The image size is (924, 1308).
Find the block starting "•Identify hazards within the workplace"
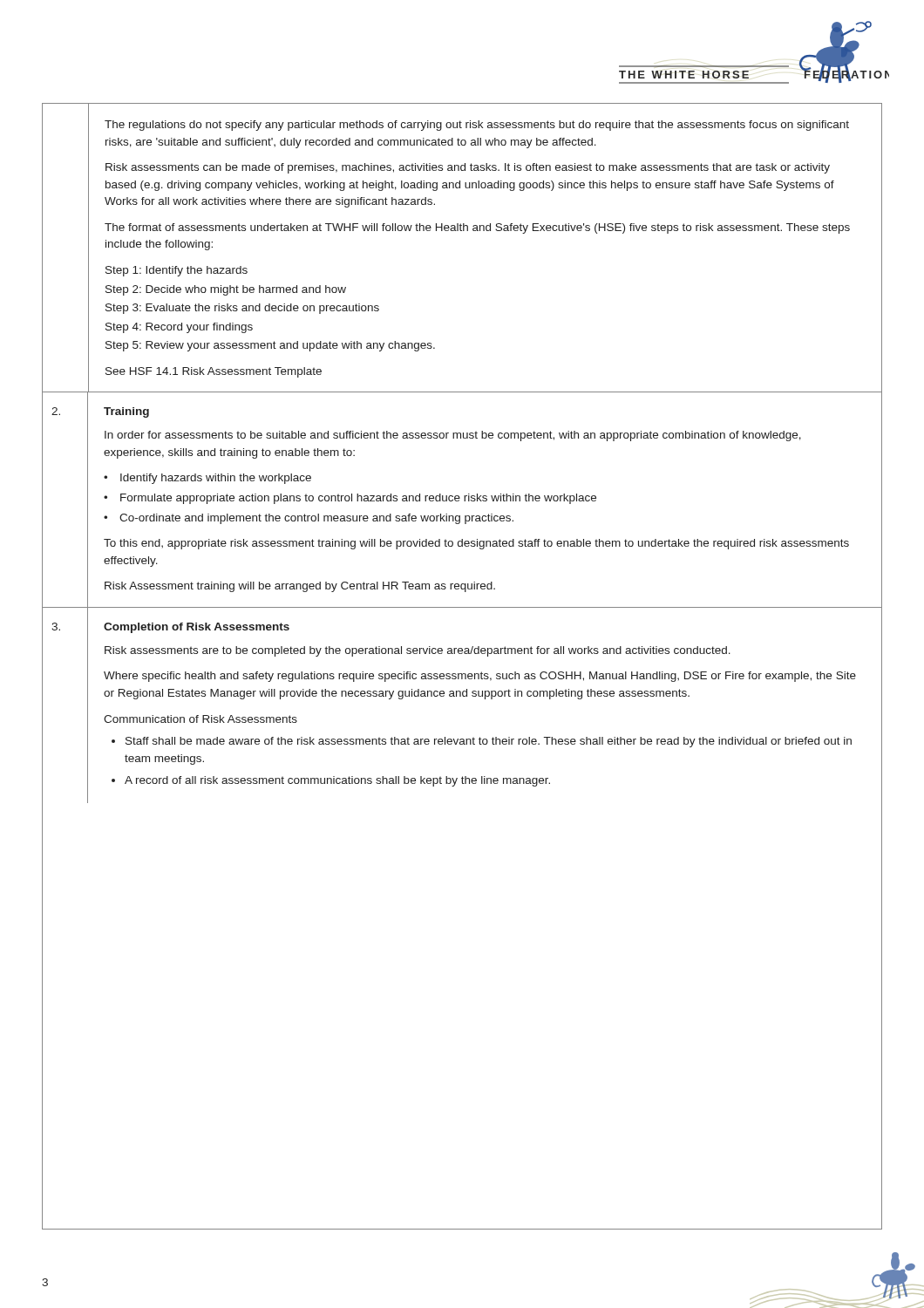coord(208,478)
